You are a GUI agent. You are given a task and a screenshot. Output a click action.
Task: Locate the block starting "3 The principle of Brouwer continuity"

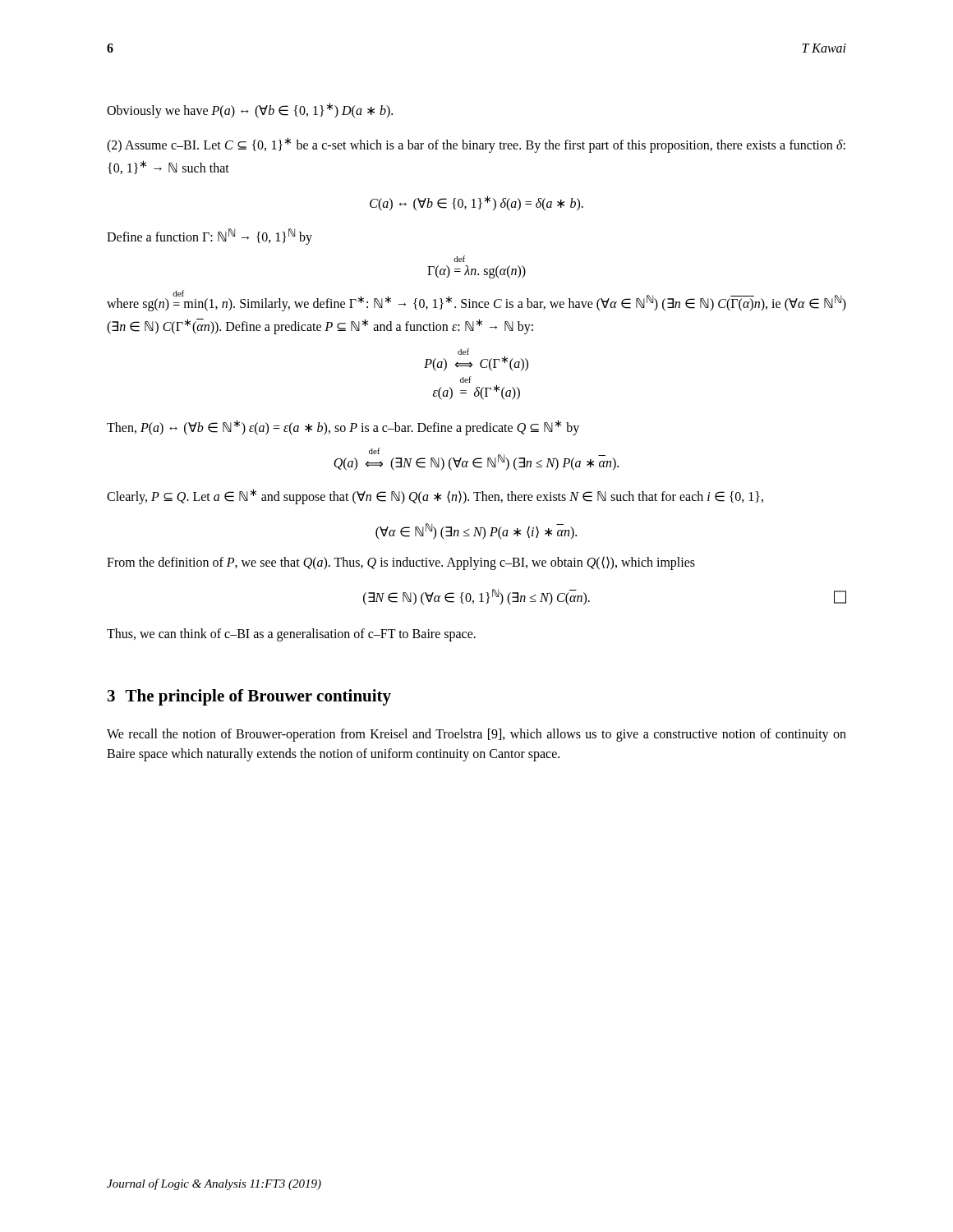pos(249,696)
